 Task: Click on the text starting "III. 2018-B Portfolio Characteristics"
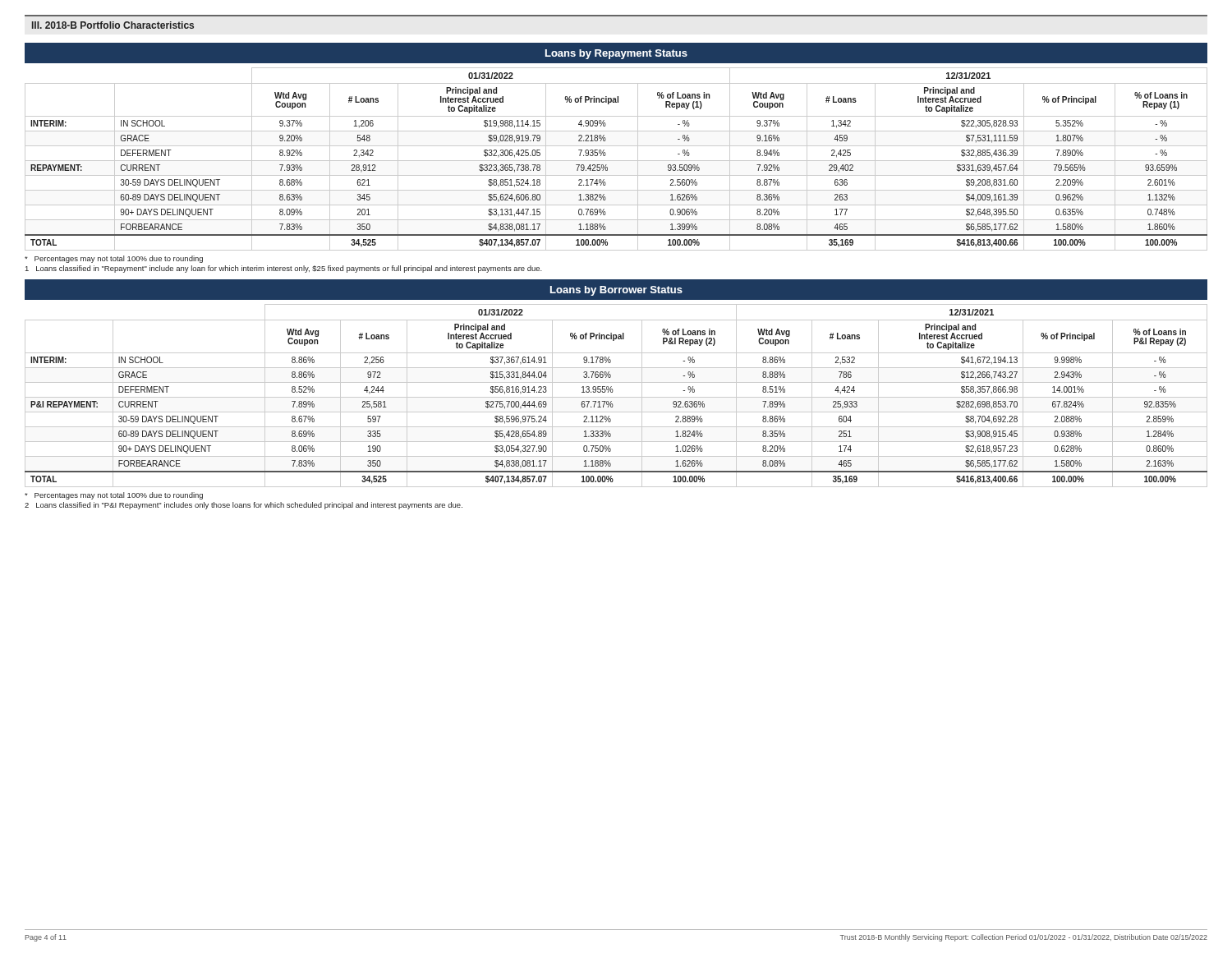[113, 25]
